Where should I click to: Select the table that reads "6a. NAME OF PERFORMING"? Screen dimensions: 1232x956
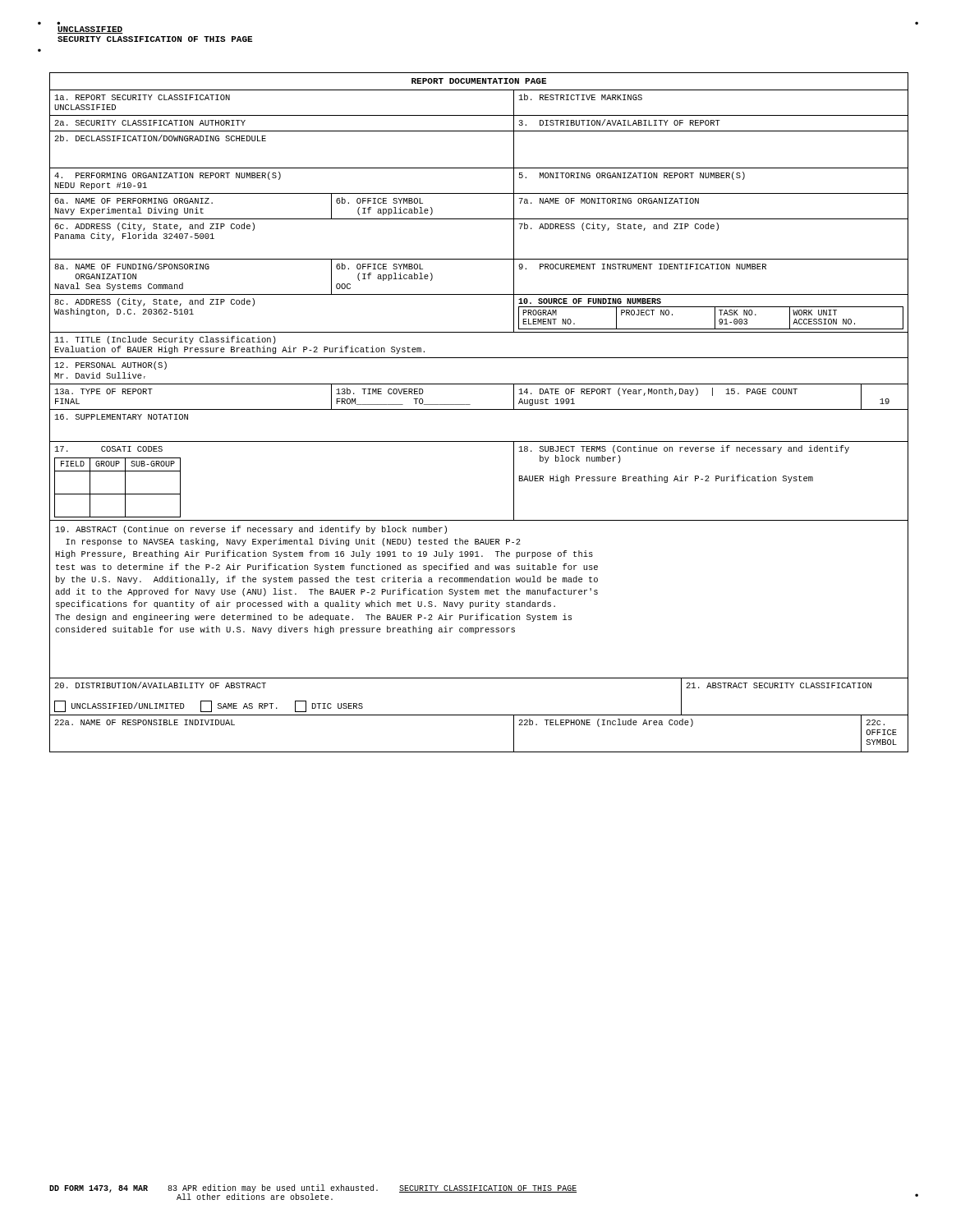[x=479, y=412]
